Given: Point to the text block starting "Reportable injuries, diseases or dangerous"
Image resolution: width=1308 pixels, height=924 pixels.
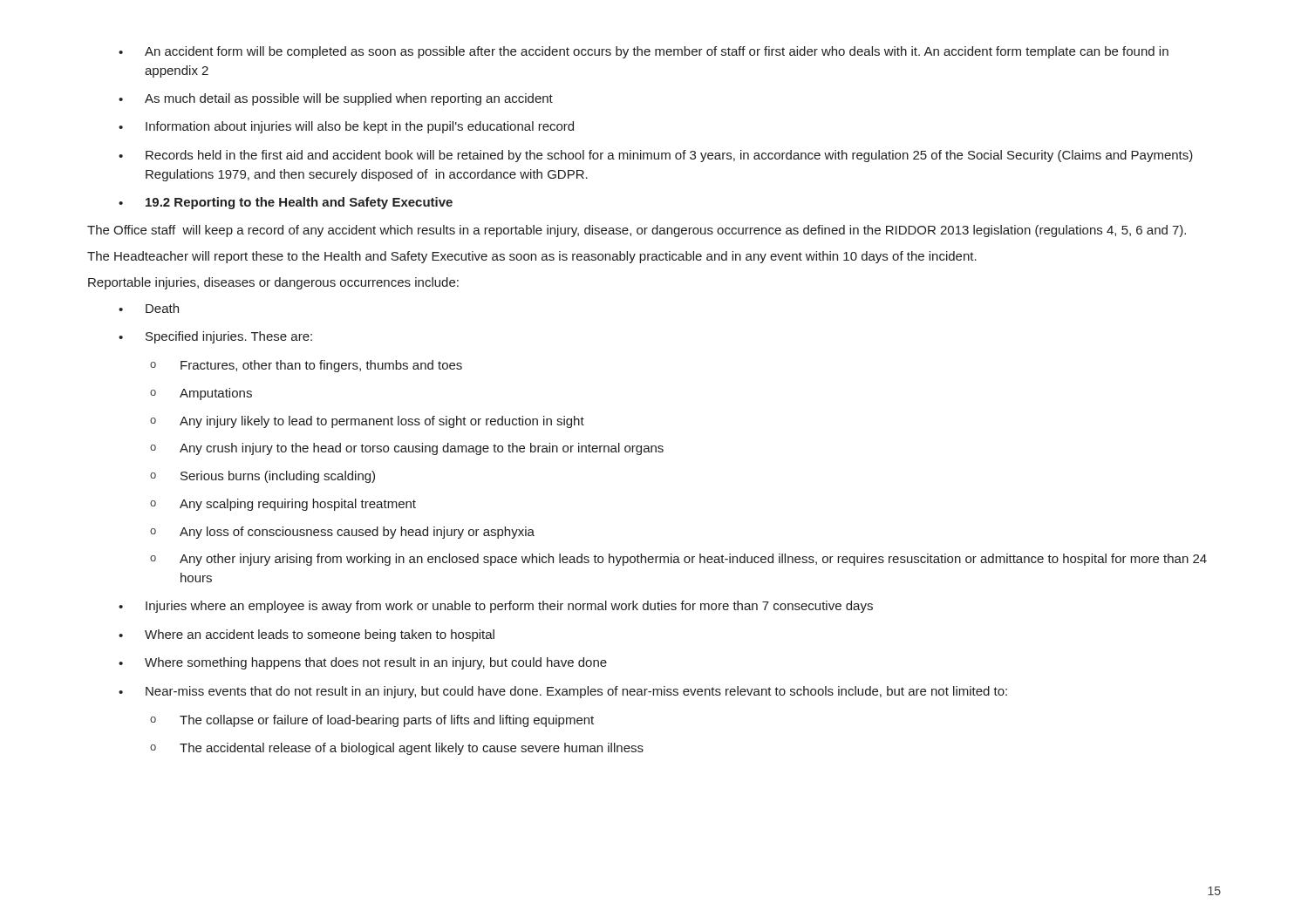Looking at the screenshot, I should coord(273,282).
